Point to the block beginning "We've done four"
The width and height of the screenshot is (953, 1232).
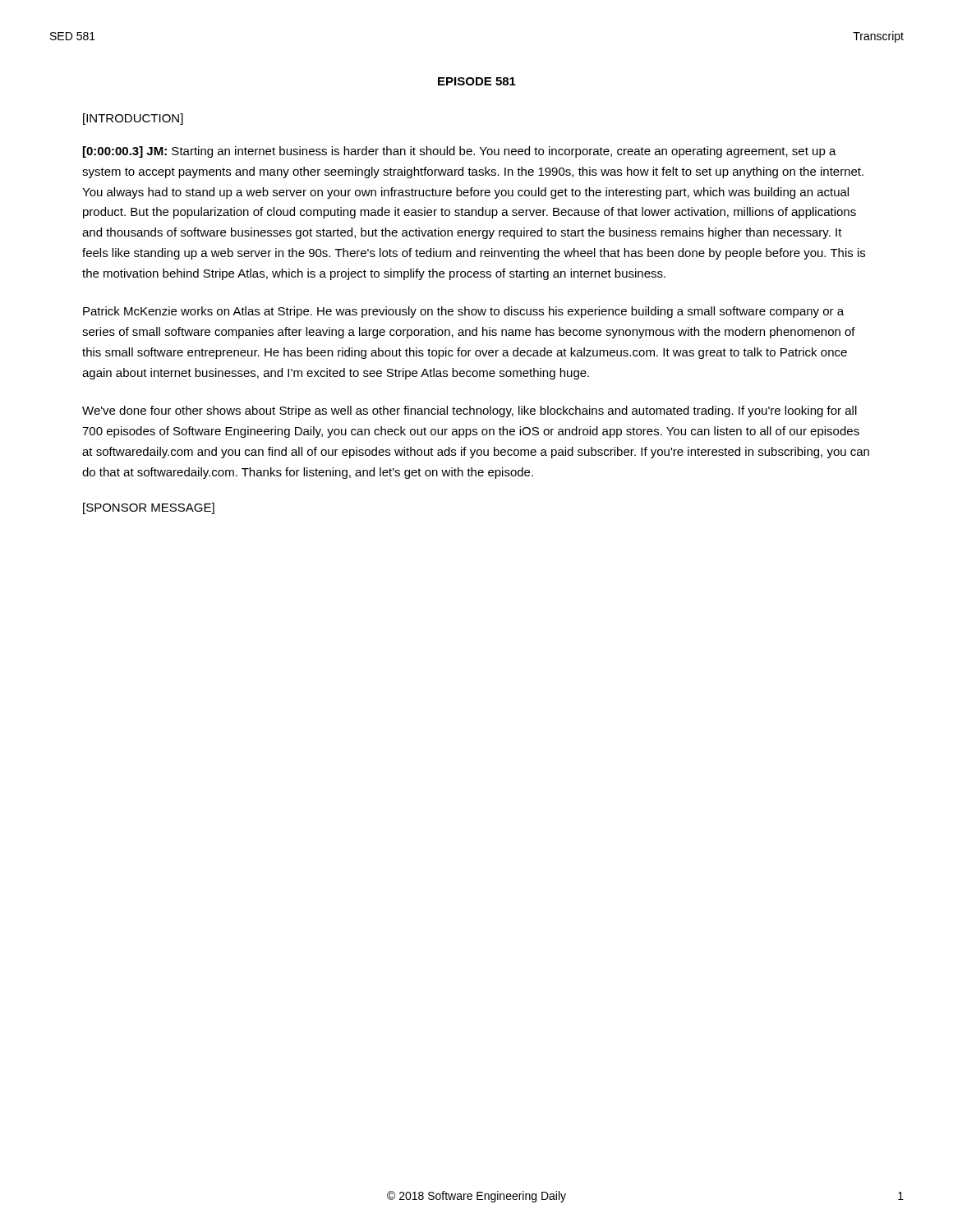tap(476, 441)
